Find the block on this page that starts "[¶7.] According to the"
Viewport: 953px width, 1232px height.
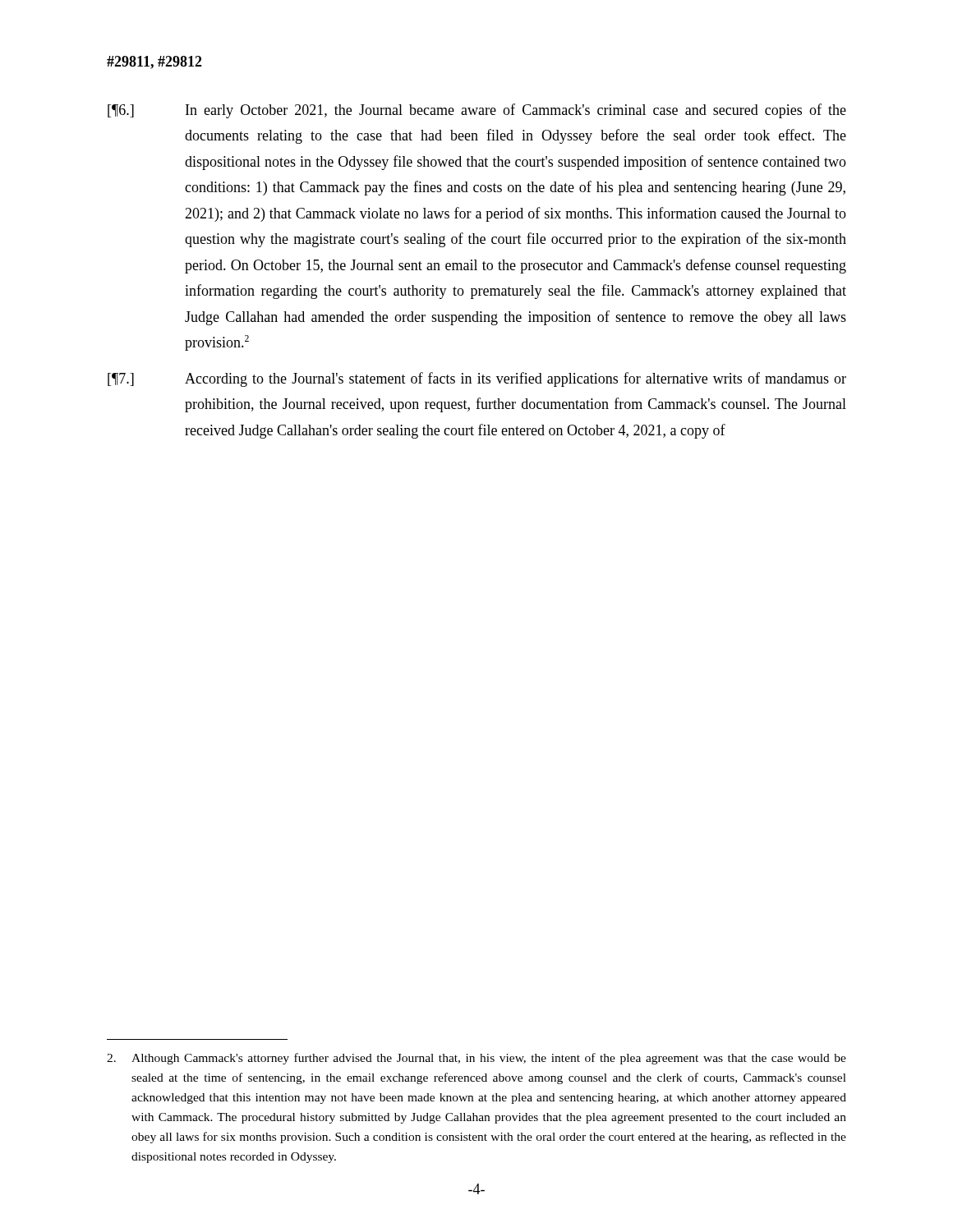476,405
